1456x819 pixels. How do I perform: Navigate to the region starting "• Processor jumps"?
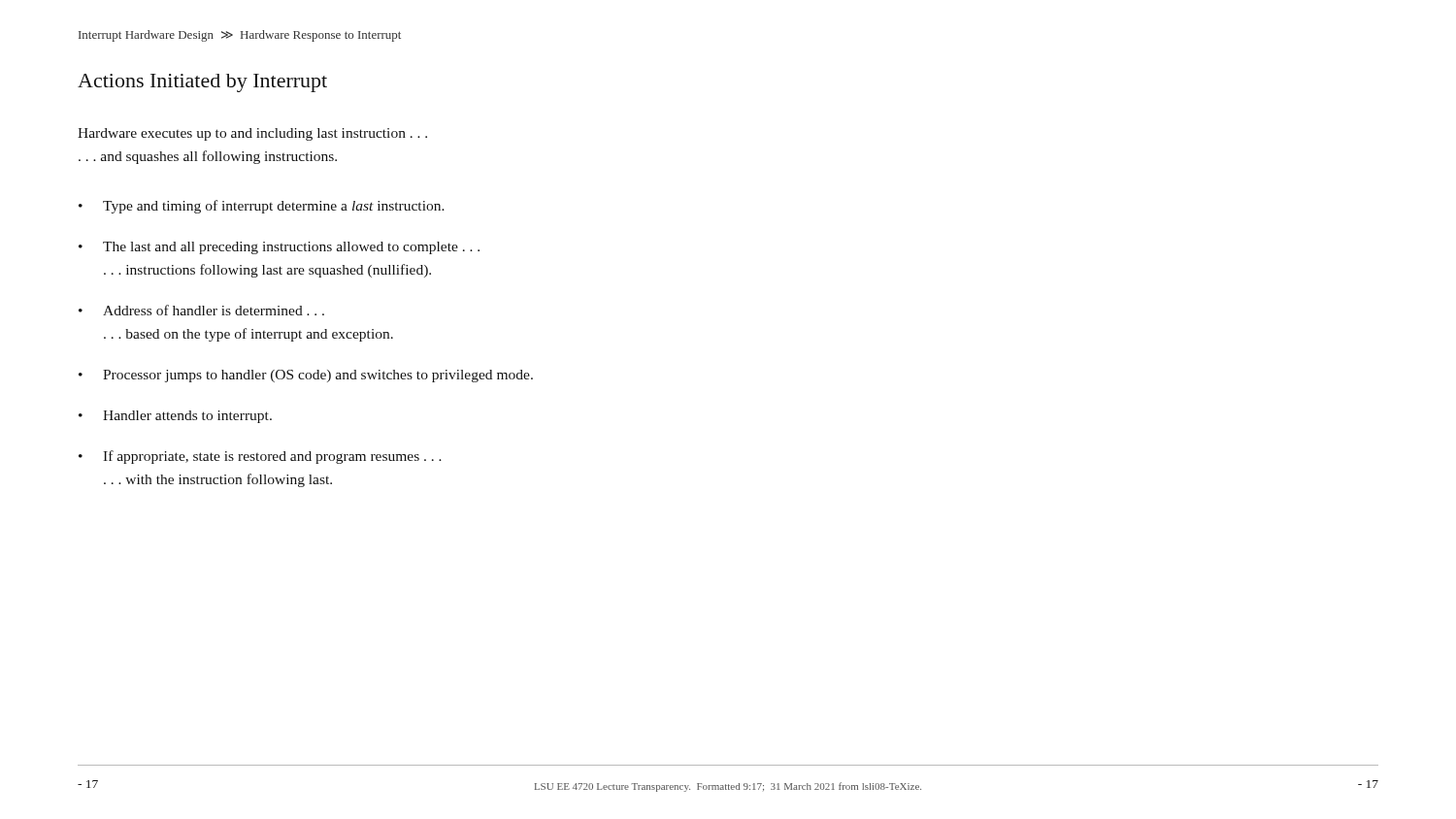(x=514, y=375)
